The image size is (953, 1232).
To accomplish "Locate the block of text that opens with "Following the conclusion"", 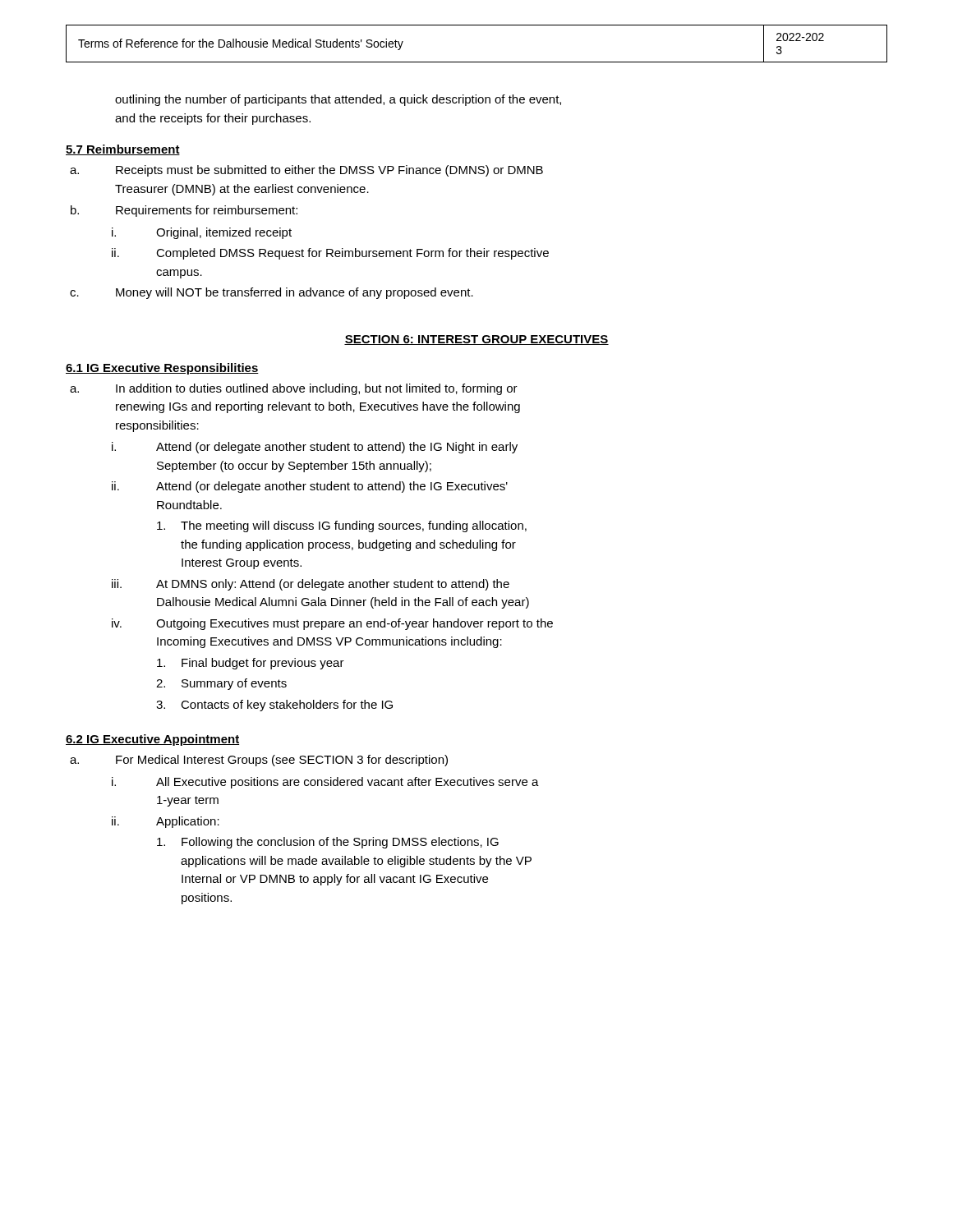I will click(x=522, y=870).
